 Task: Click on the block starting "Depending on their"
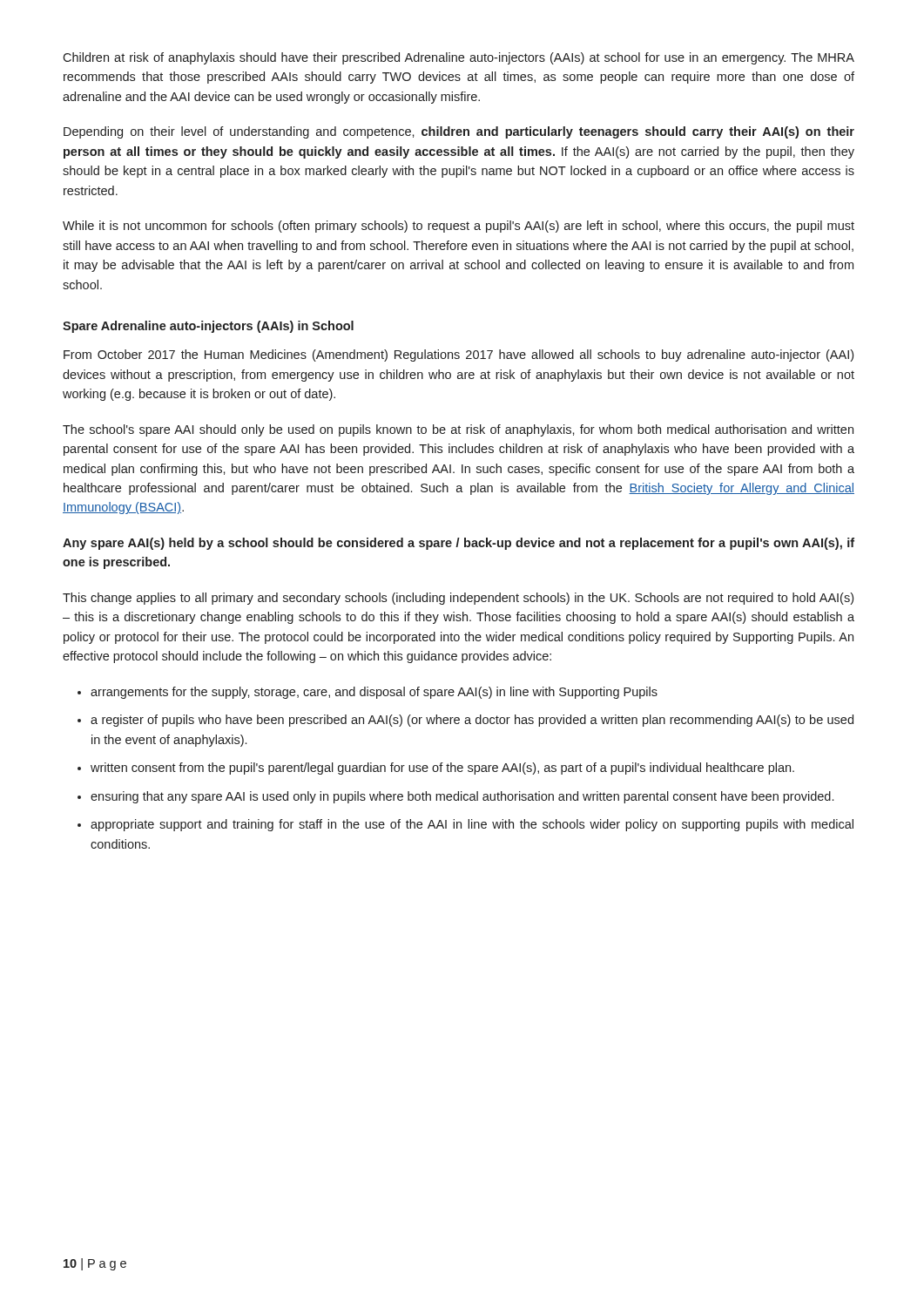pyautogui.click(x=459, y=161)
